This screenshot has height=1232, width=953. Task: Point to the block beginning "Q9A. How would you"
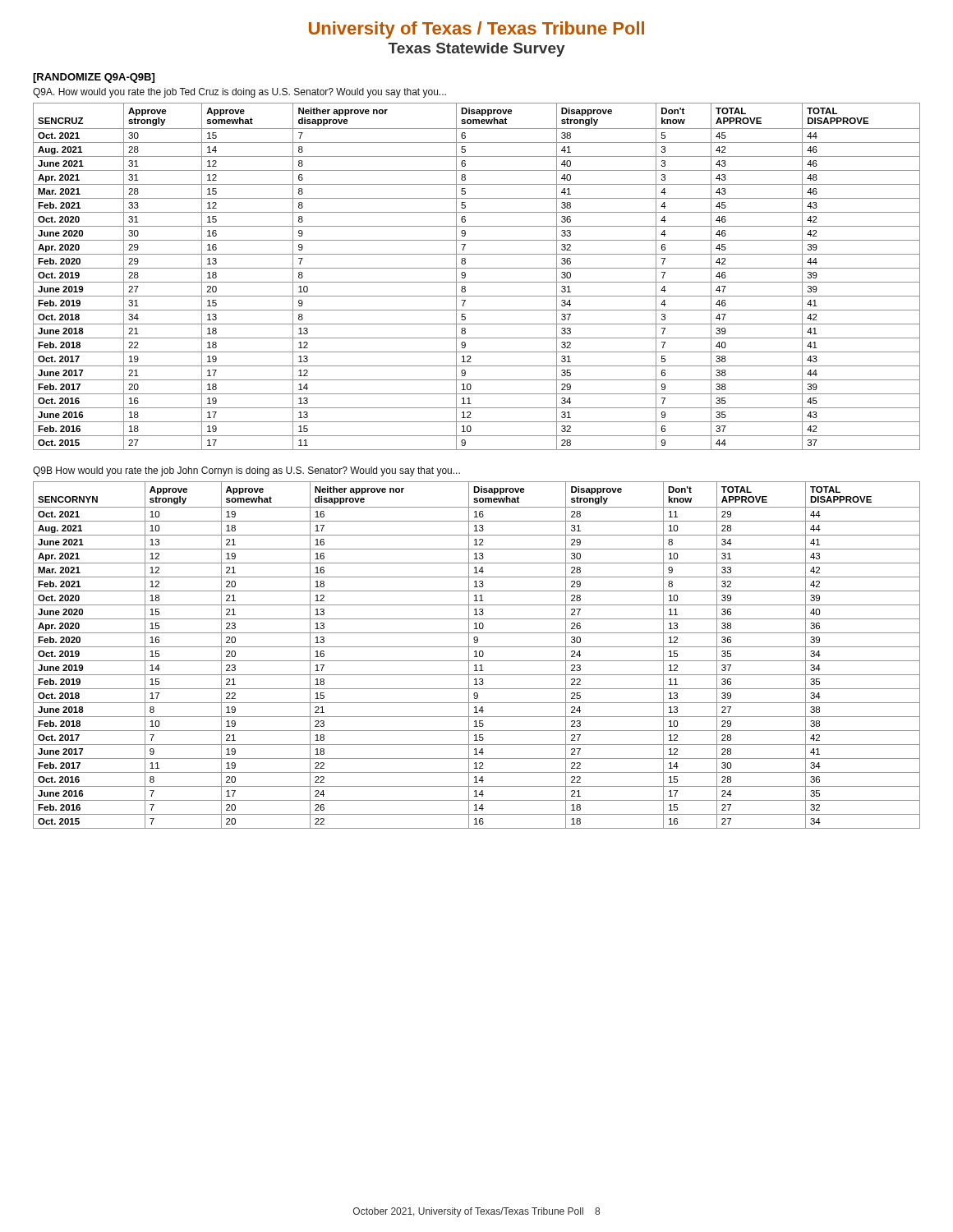coord(240,92)
